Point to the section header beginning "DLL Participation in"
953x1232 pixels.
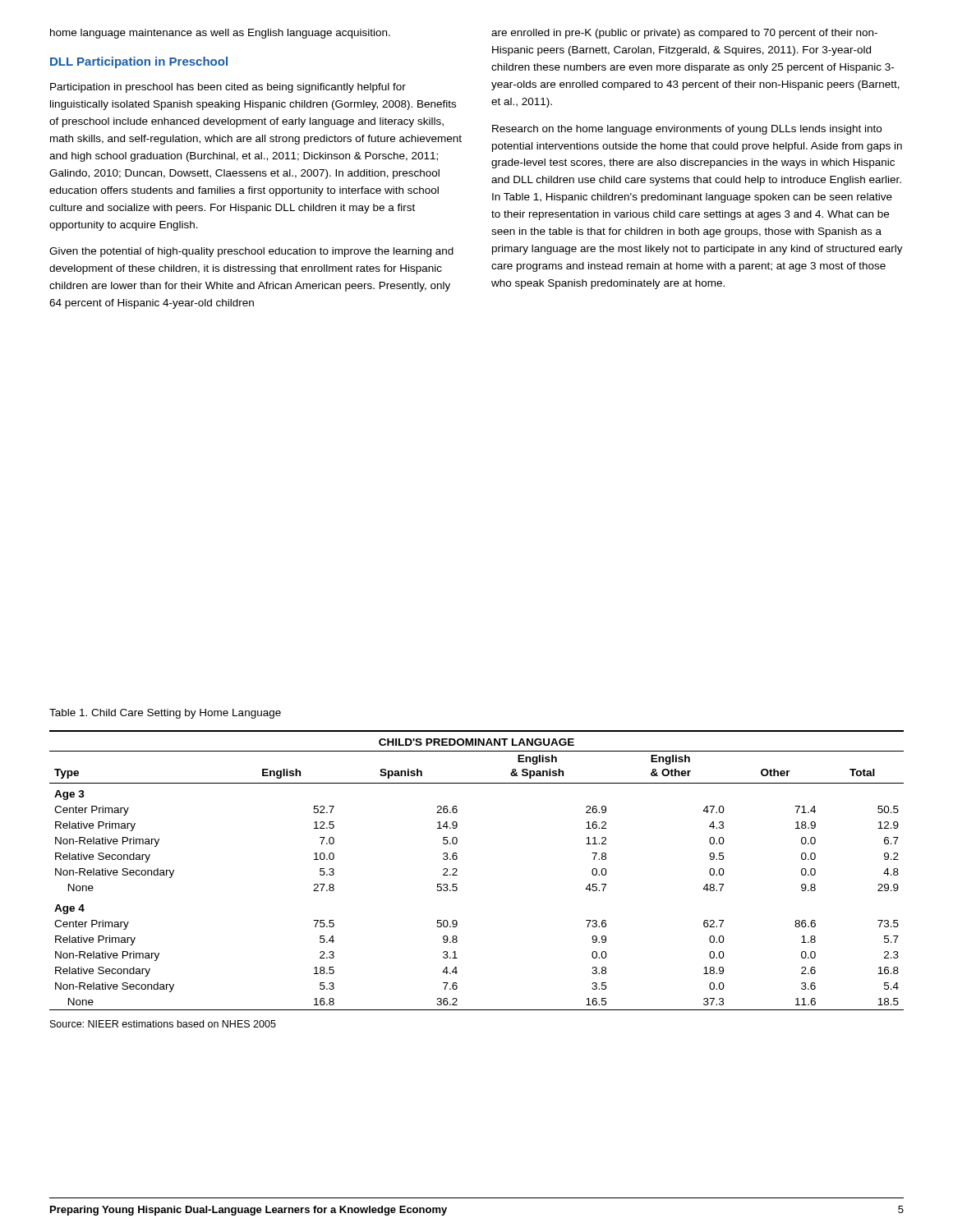coord(139,61)
